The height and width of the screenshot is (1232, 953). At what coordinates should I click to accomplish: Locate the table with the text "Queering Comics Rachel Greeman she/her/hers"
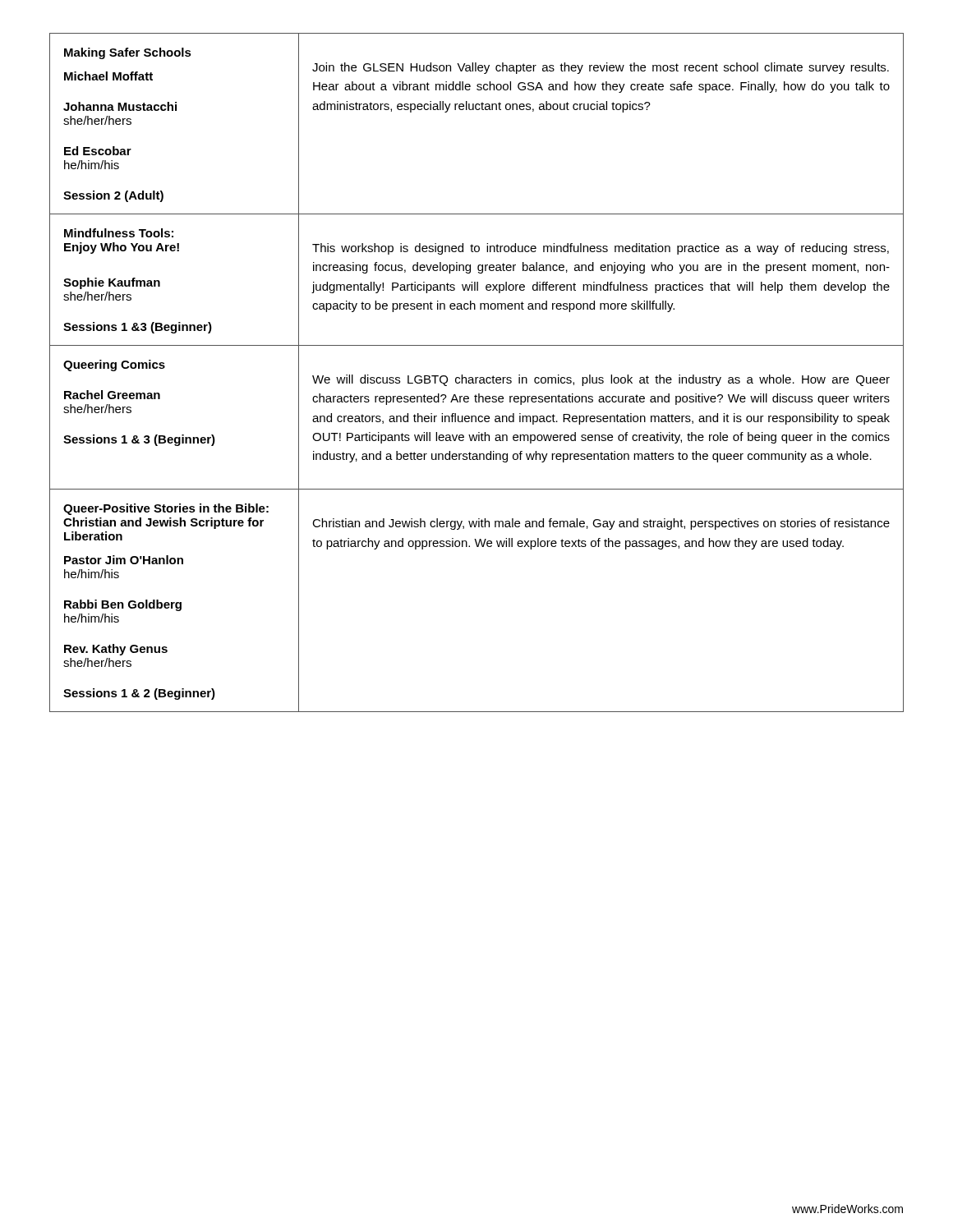pos(174,417)
